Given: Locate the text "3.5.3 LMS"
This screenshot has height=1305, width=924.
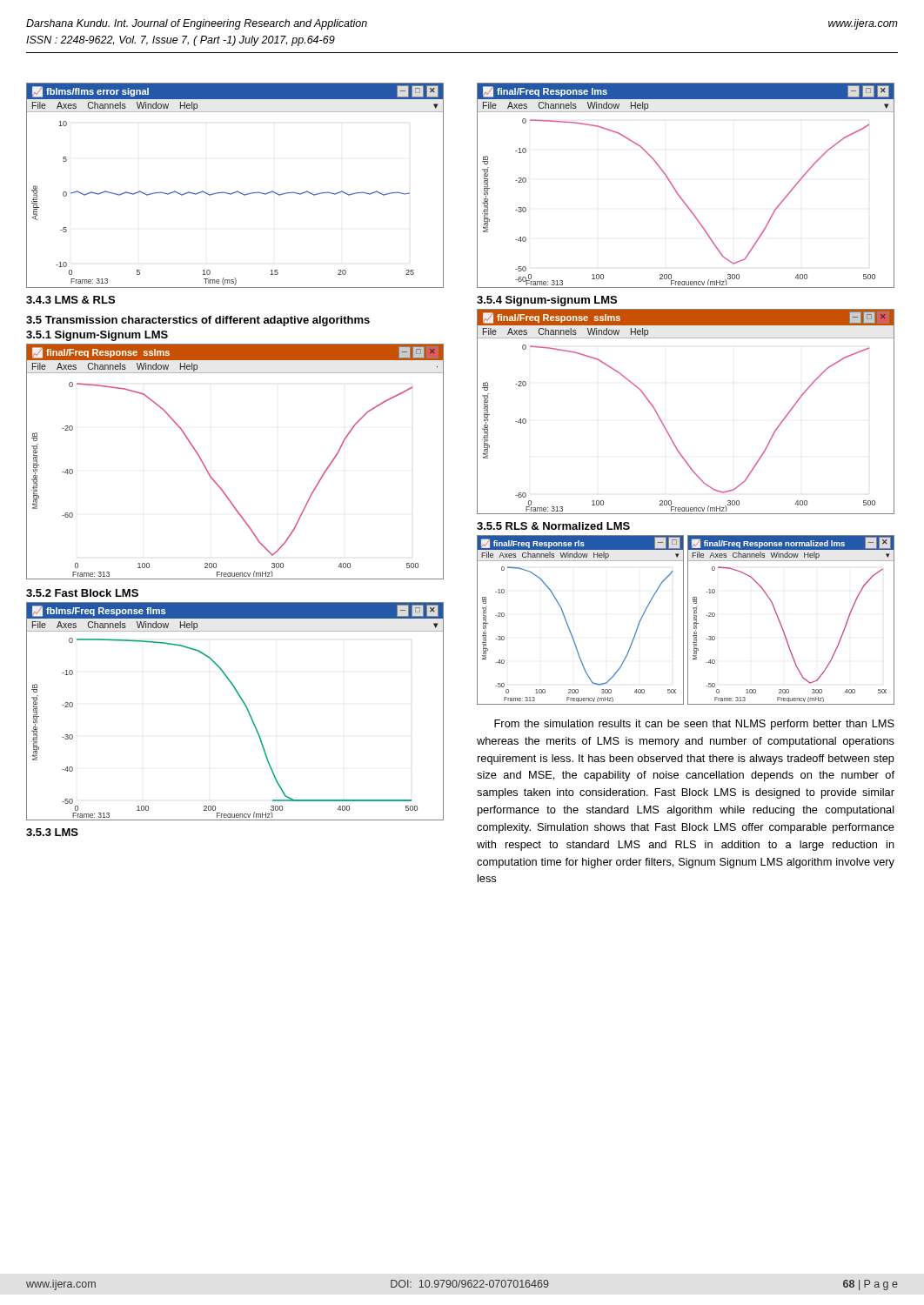Looking at the screenshot, I should 52,832.
